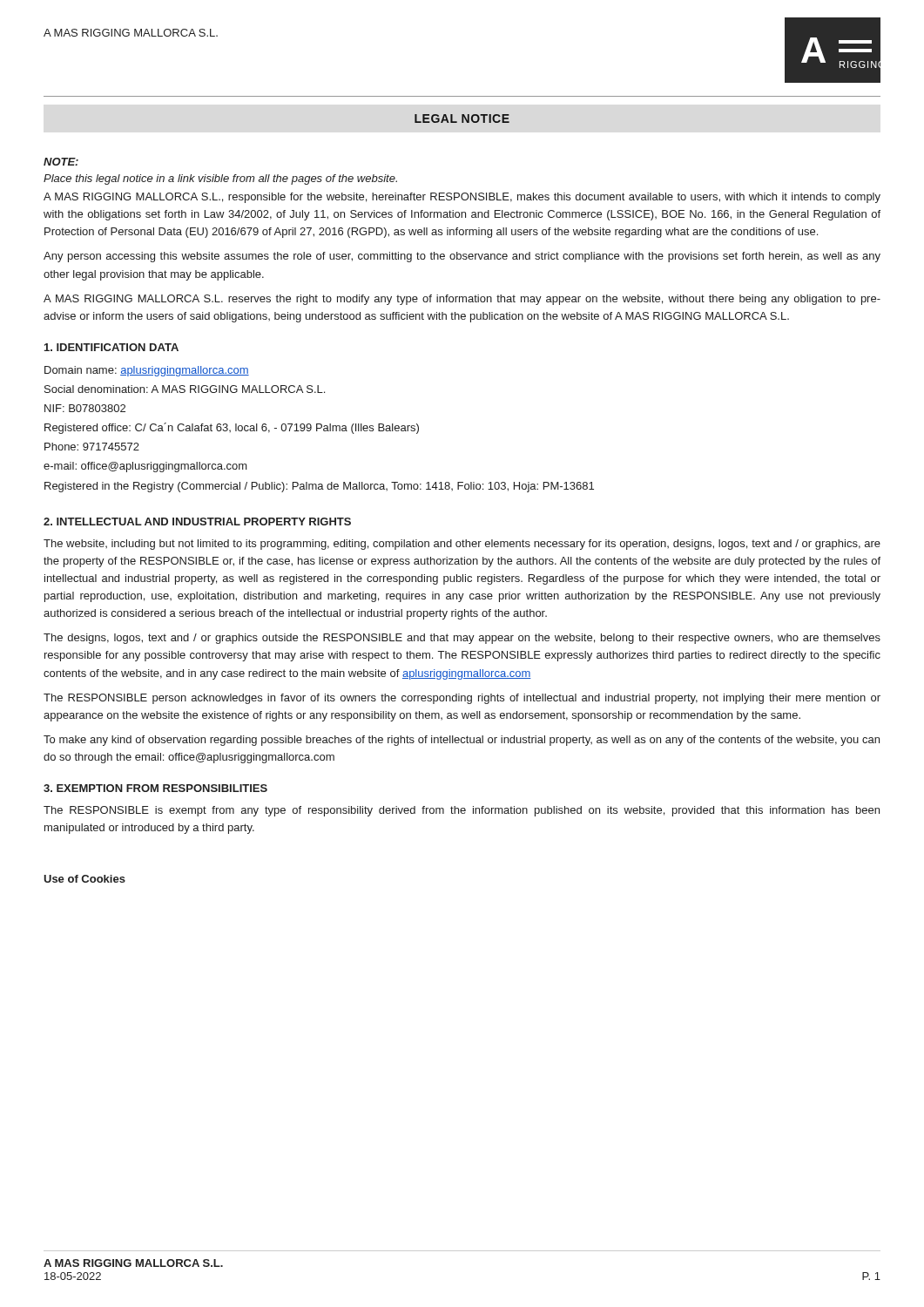Screen dimensions: 1307x924
Task: Select the logo
Action: tap(833, 51)
